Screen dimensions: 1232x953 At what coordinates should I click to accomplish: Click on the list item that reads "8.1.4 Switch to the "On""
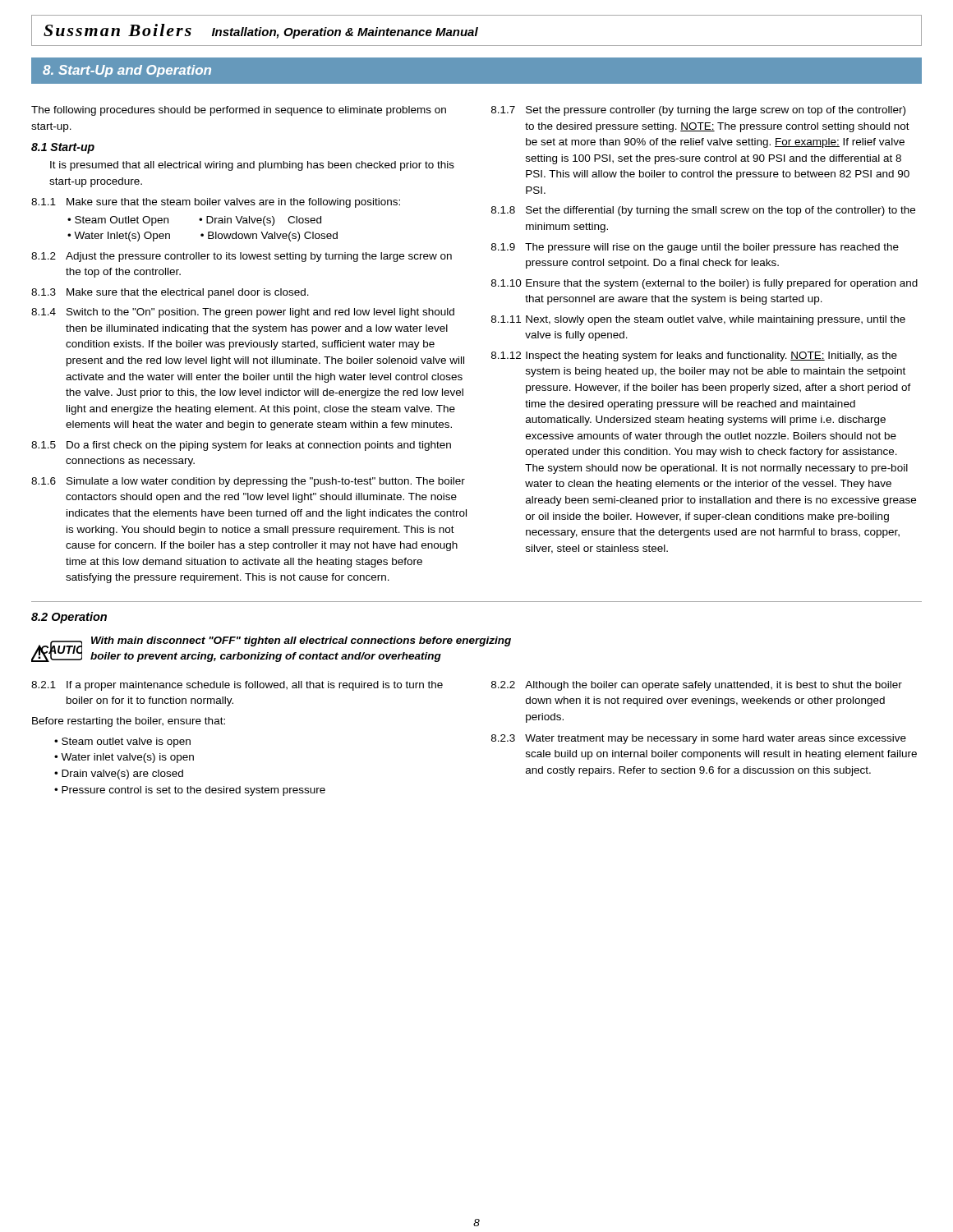point(249,368)
